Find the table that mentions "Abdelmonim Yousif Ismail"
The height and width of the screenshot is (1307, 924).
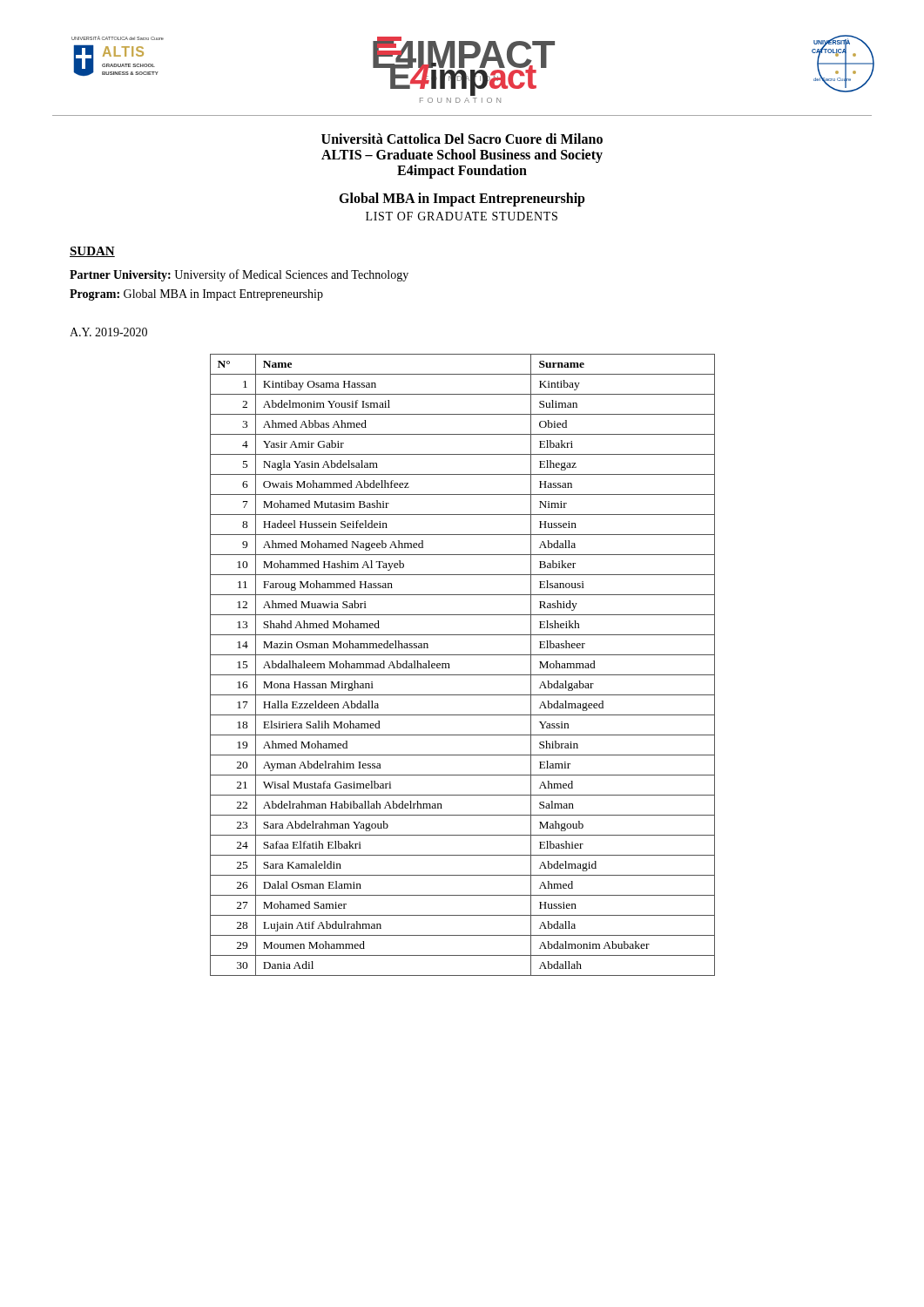(462, 665)
